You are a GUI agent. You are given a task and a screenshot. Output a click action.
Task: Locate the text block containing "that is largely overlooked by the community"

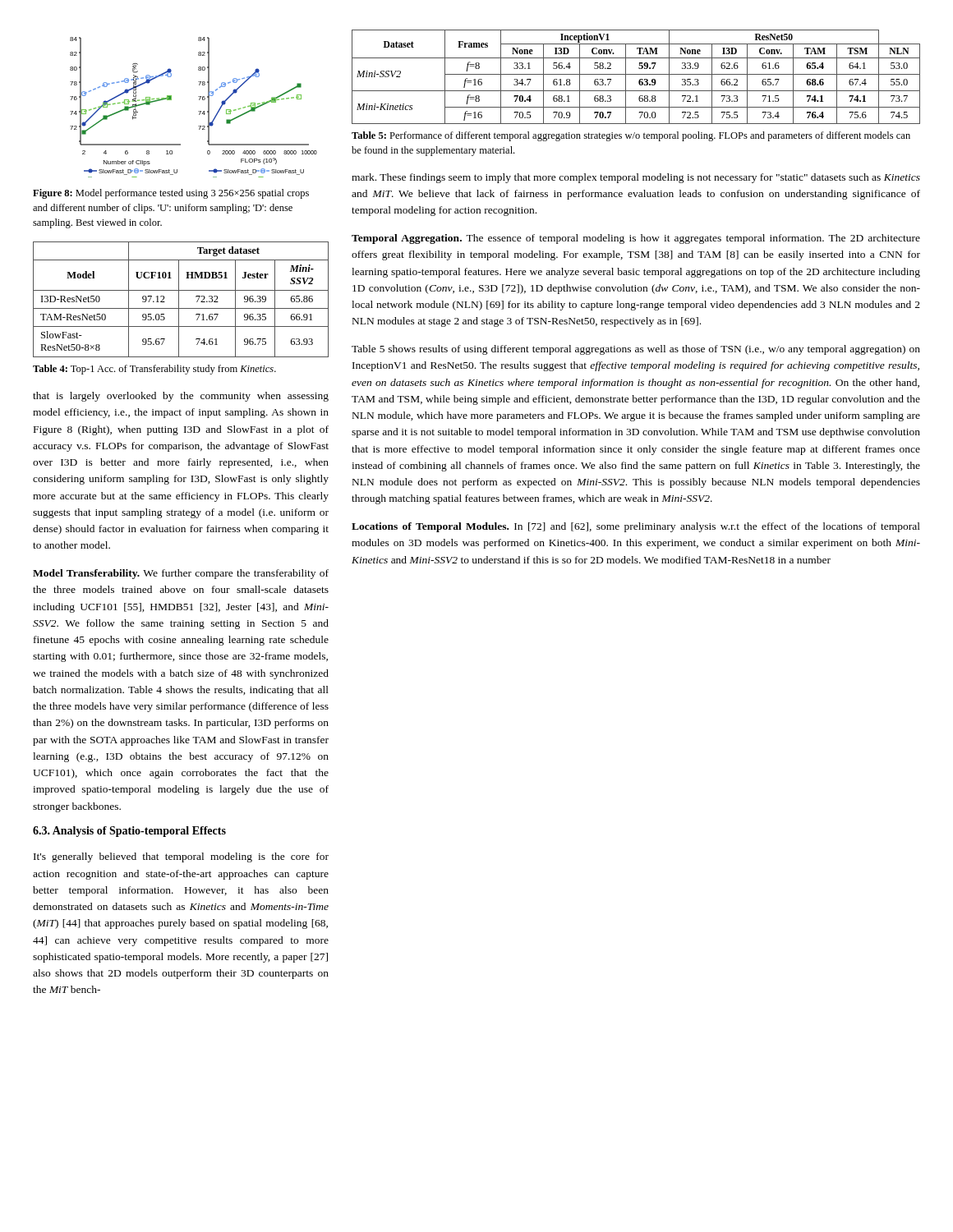(181, 471)
